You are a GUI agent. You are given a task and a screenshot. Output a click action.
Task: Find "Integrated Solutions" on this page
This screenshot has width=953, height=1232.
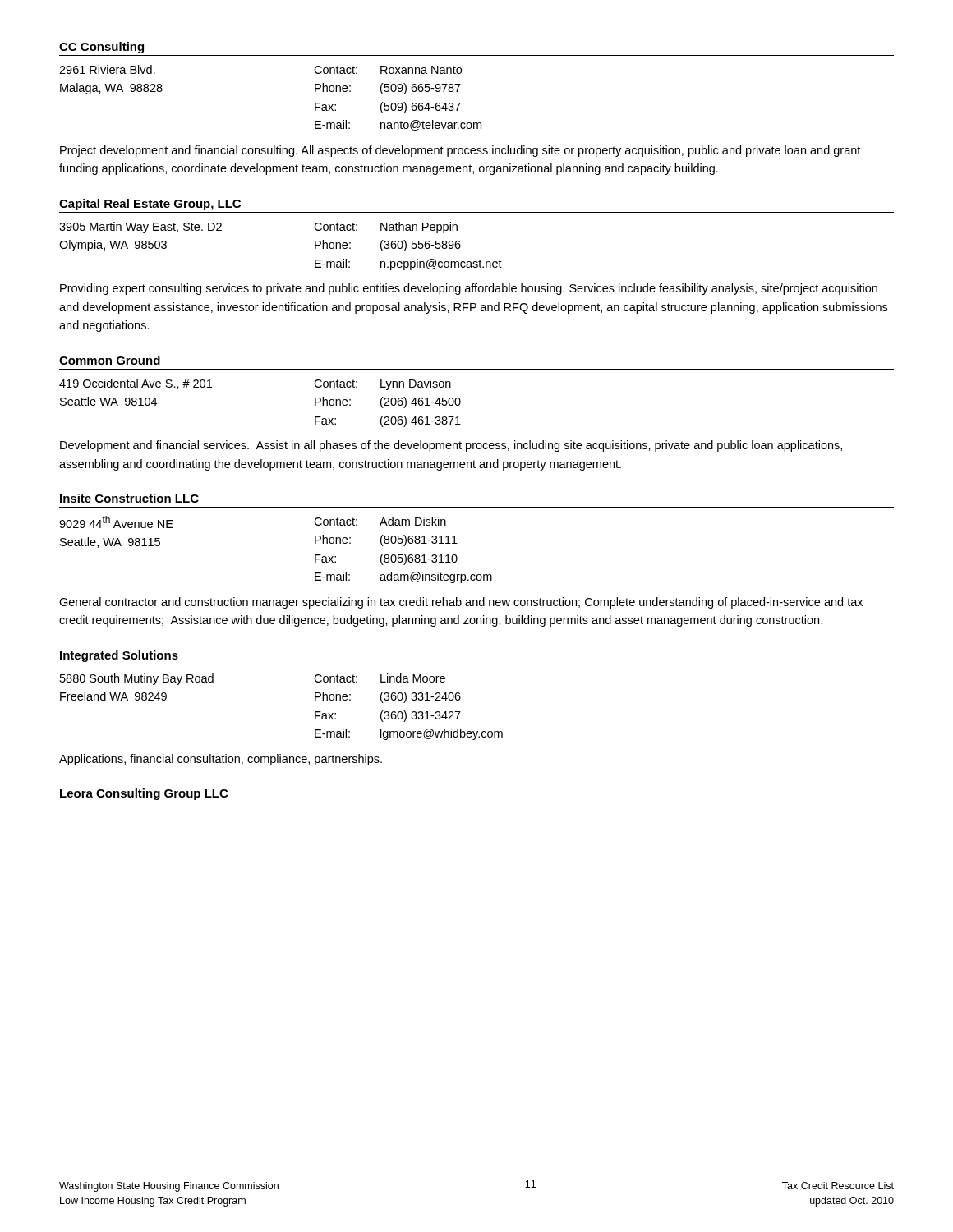click(x=119, y=655)
